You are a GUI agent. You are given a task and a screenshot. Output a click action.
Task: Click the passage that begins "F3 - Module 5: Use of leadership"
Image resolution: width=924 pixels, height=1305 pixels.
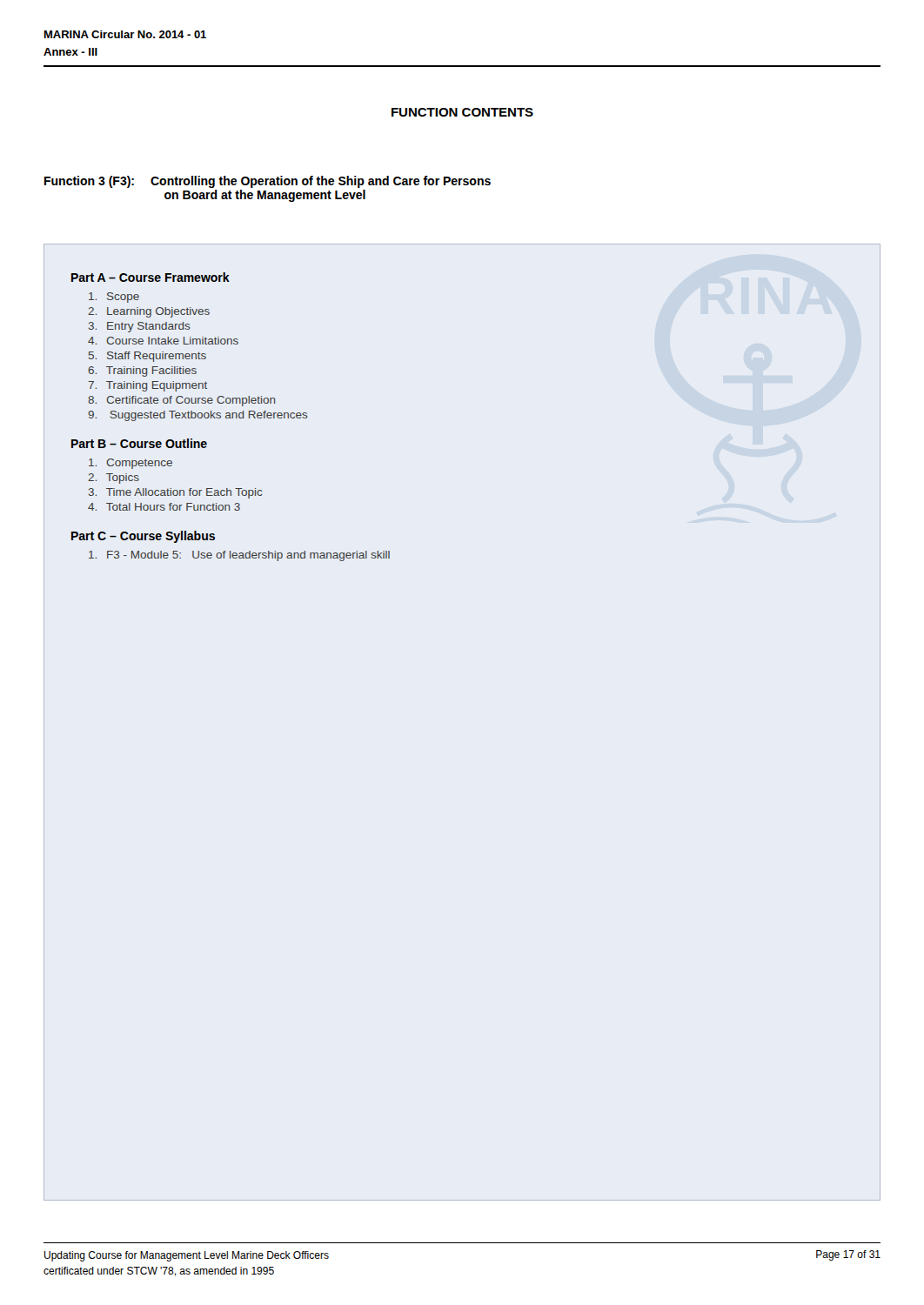point(239,555)
